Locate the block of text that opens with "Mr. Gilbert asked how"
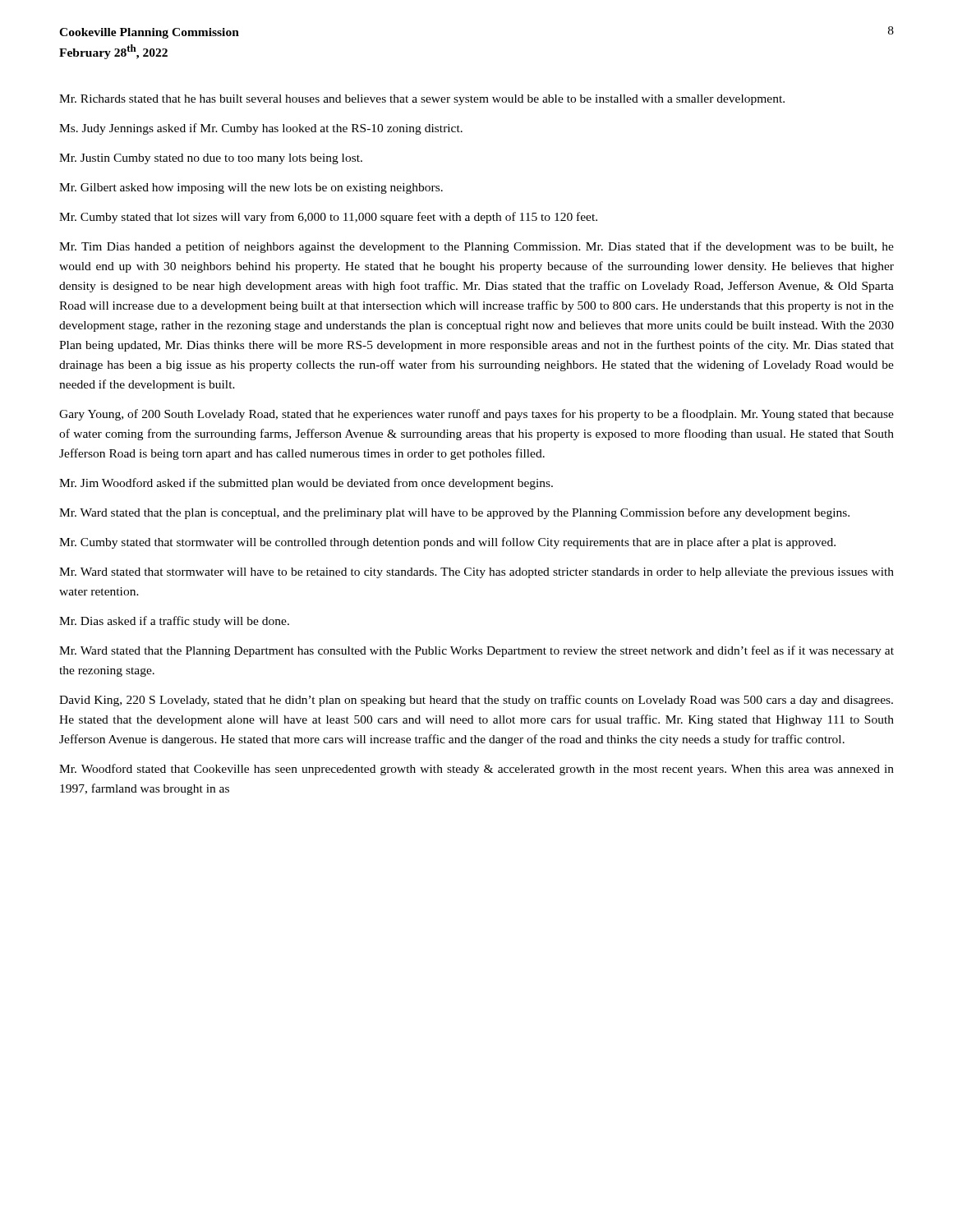 pos(251,187)
